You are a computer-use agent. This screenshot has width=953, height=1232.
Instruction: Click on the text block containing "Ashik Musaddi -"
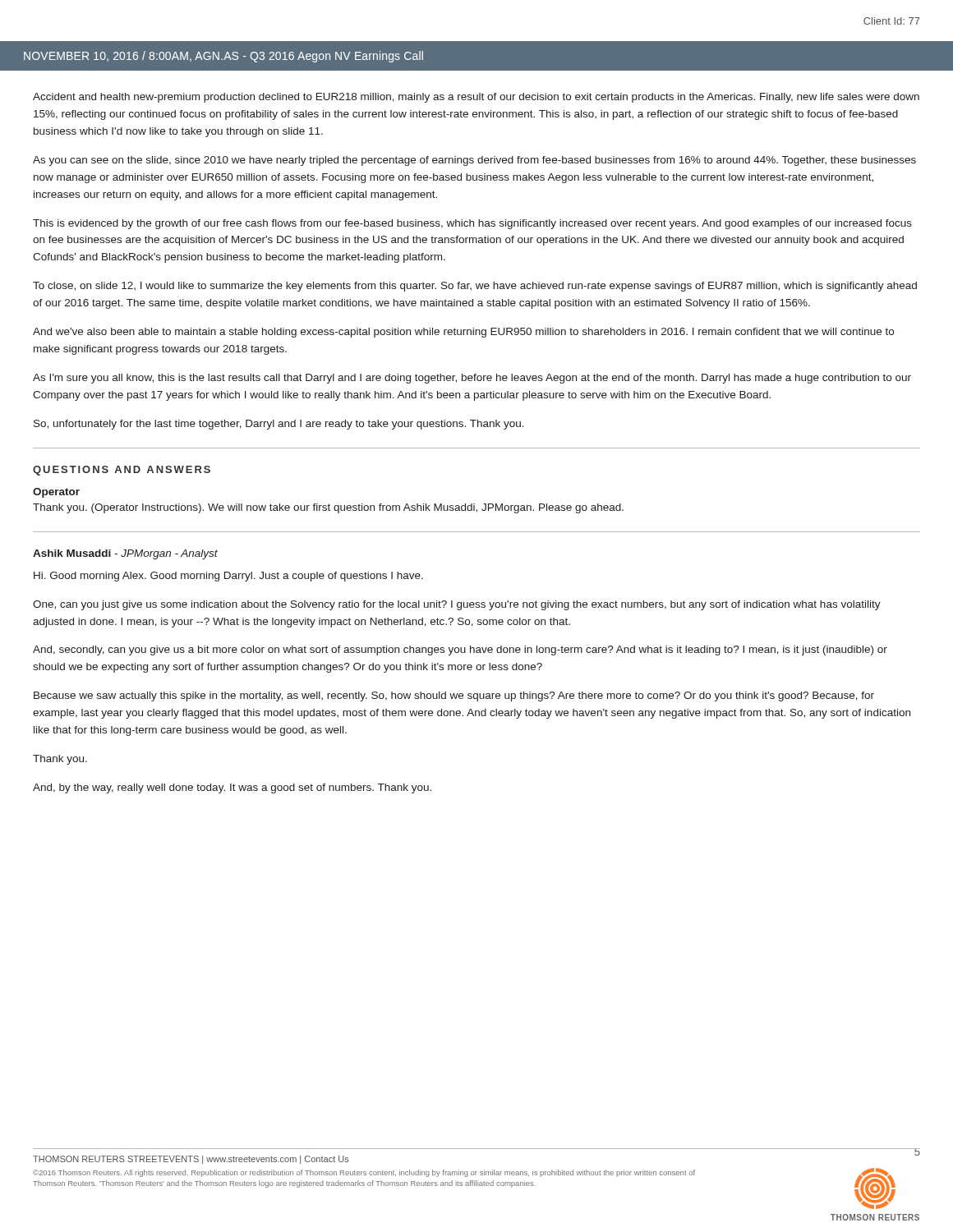click(x=125, y=553)
